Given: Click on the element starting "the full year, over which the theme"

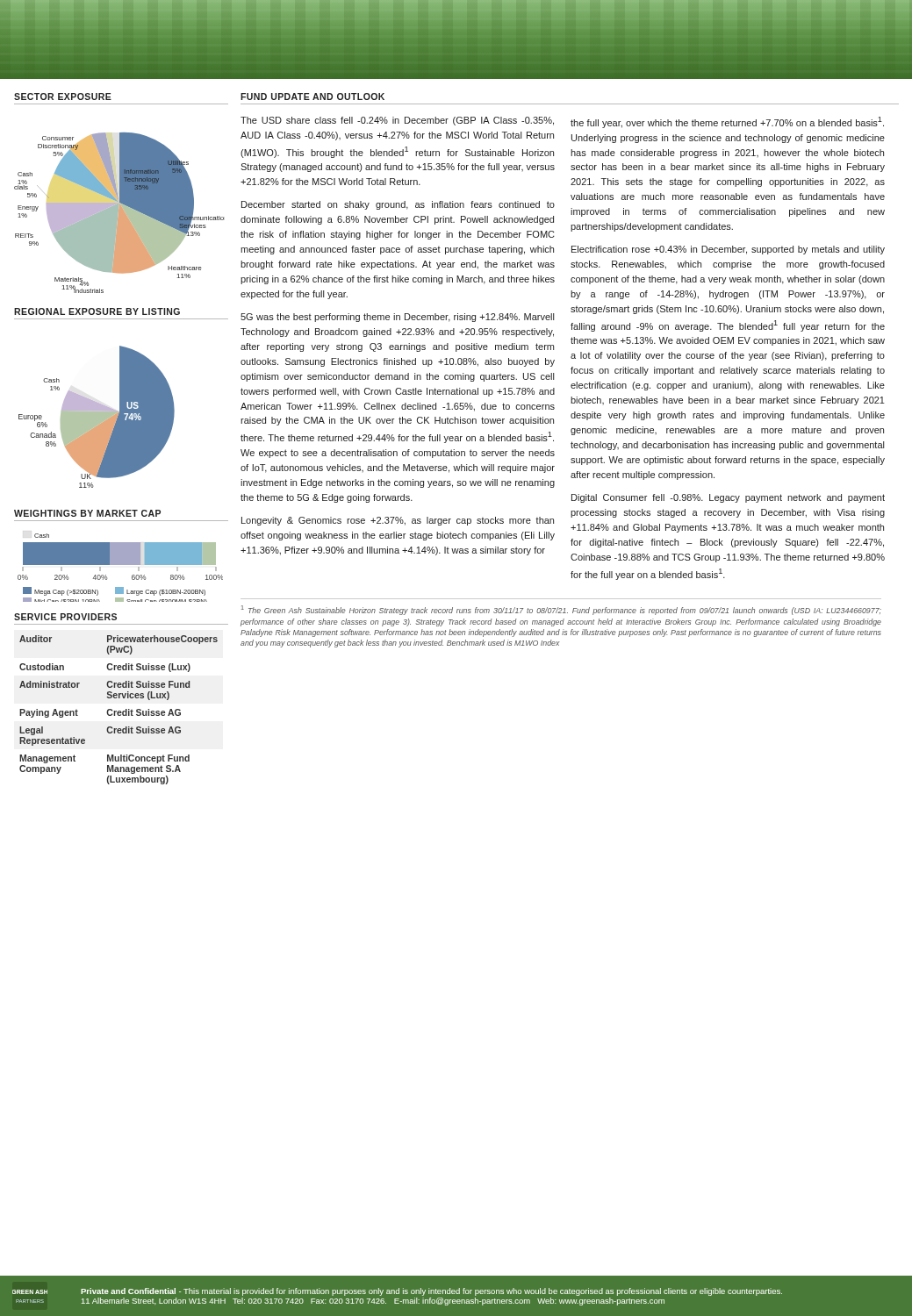Looking at the screenshot, I should pyautogui.click(x=728, y=173).
